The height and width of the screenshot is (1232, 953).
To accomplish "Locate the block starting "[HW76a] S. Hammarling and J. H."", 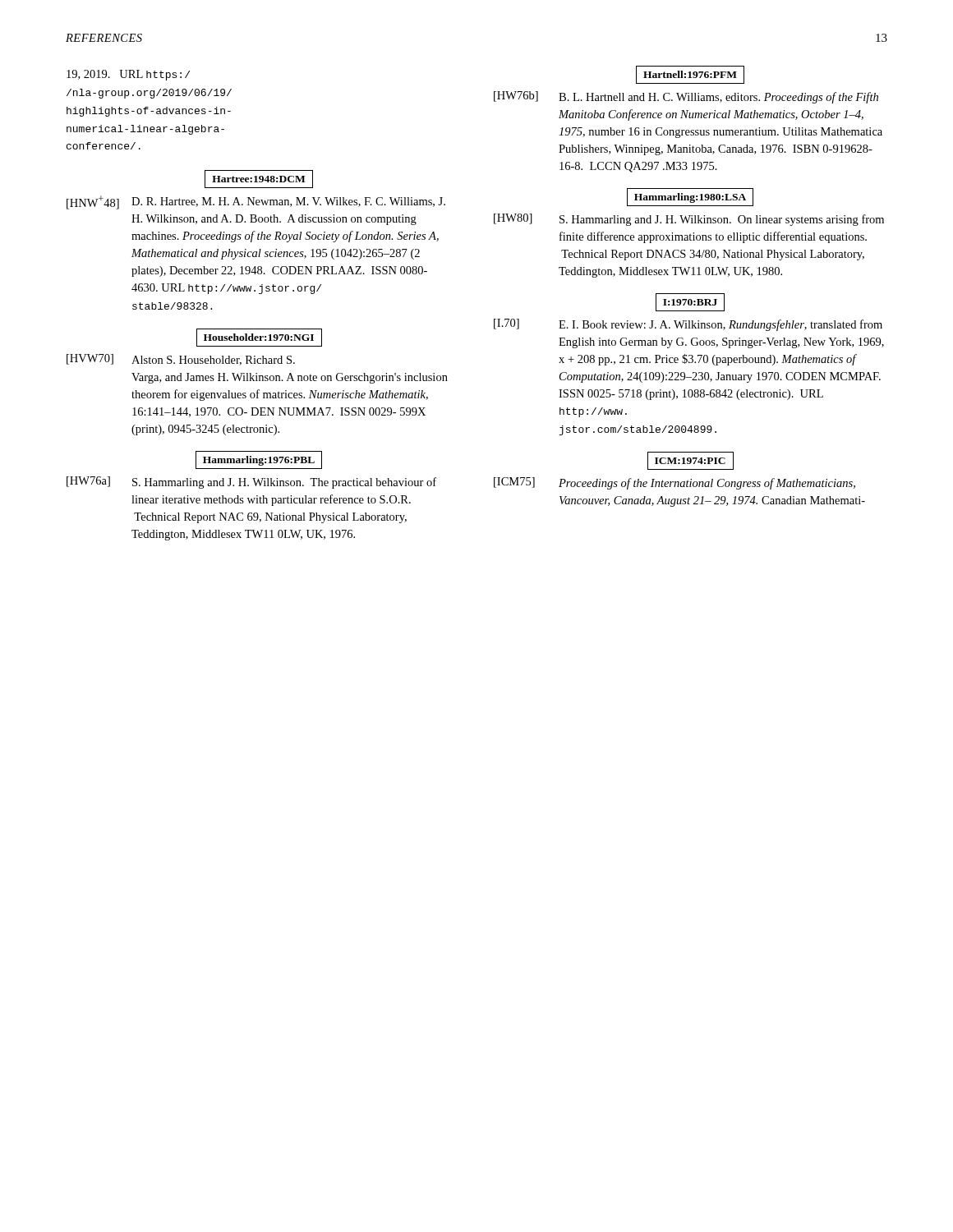I will (x=259, y=509).
